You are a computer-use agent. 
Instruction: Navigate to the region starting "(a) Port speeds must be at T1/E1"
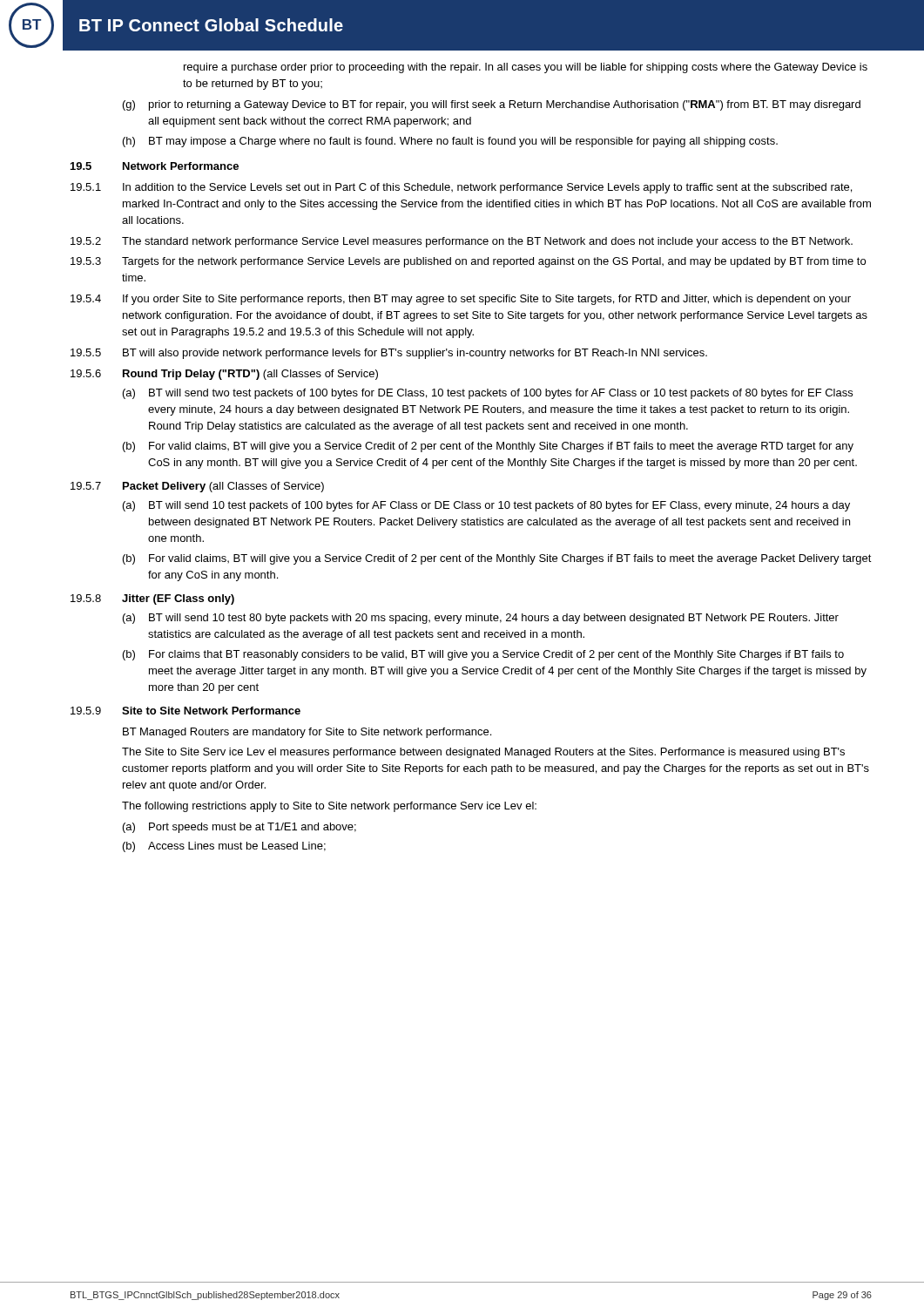239,827
